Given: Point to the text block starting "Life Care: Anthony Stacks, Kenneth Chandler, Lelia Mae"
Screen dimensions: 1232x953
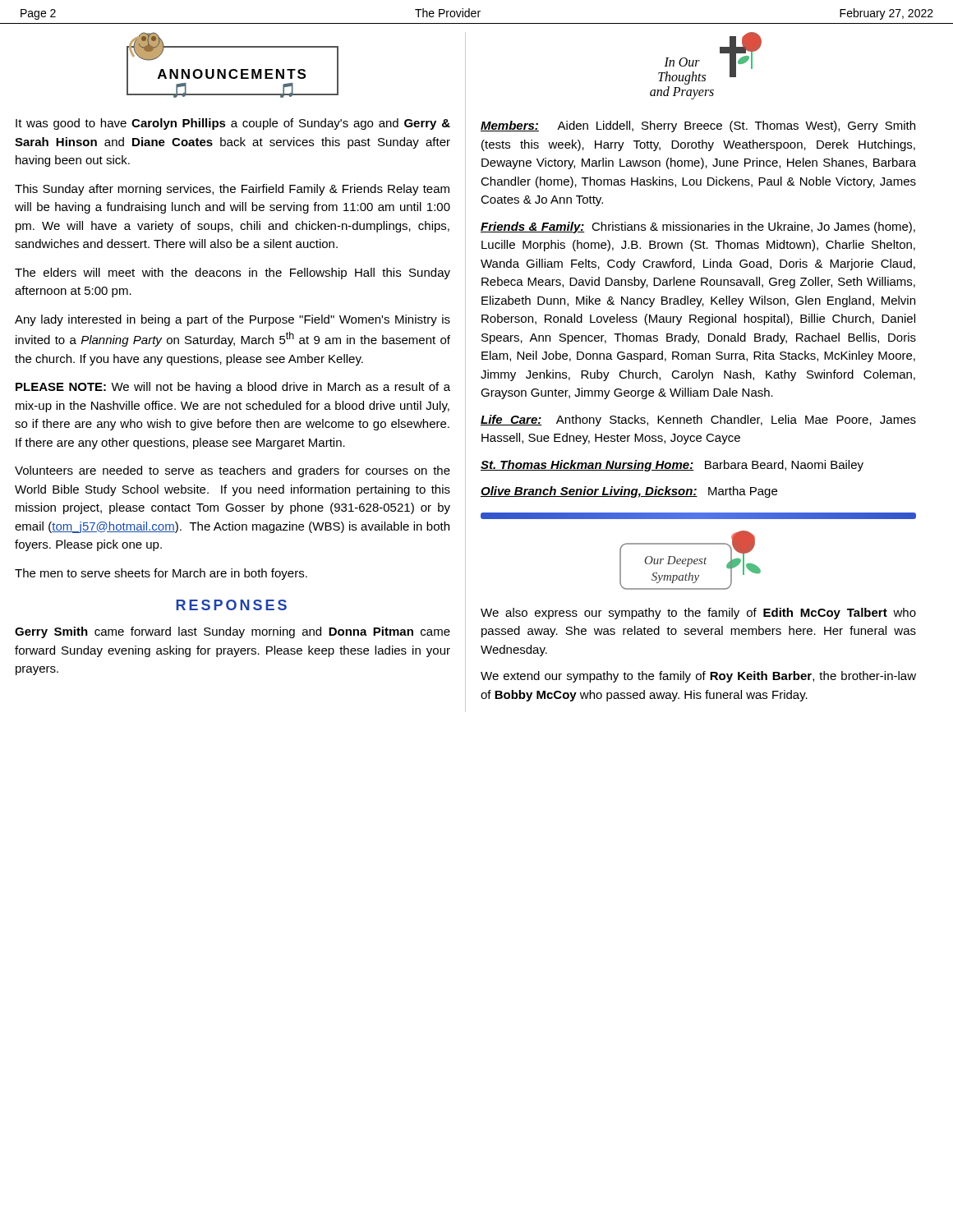Looking at the screenshot, I should click(x=698, y=429).
